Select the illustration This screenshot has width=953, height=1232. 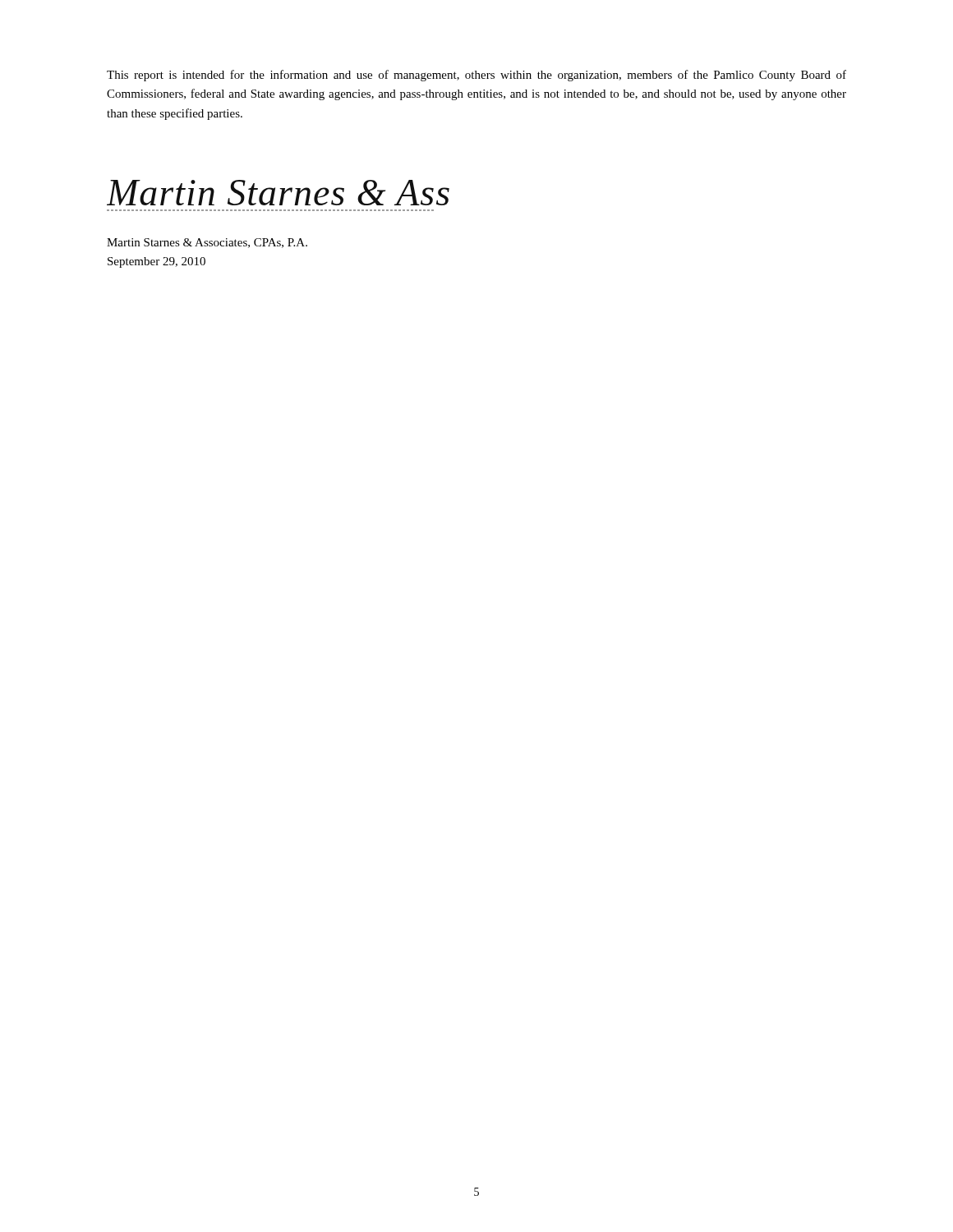[x=476, y=190]
